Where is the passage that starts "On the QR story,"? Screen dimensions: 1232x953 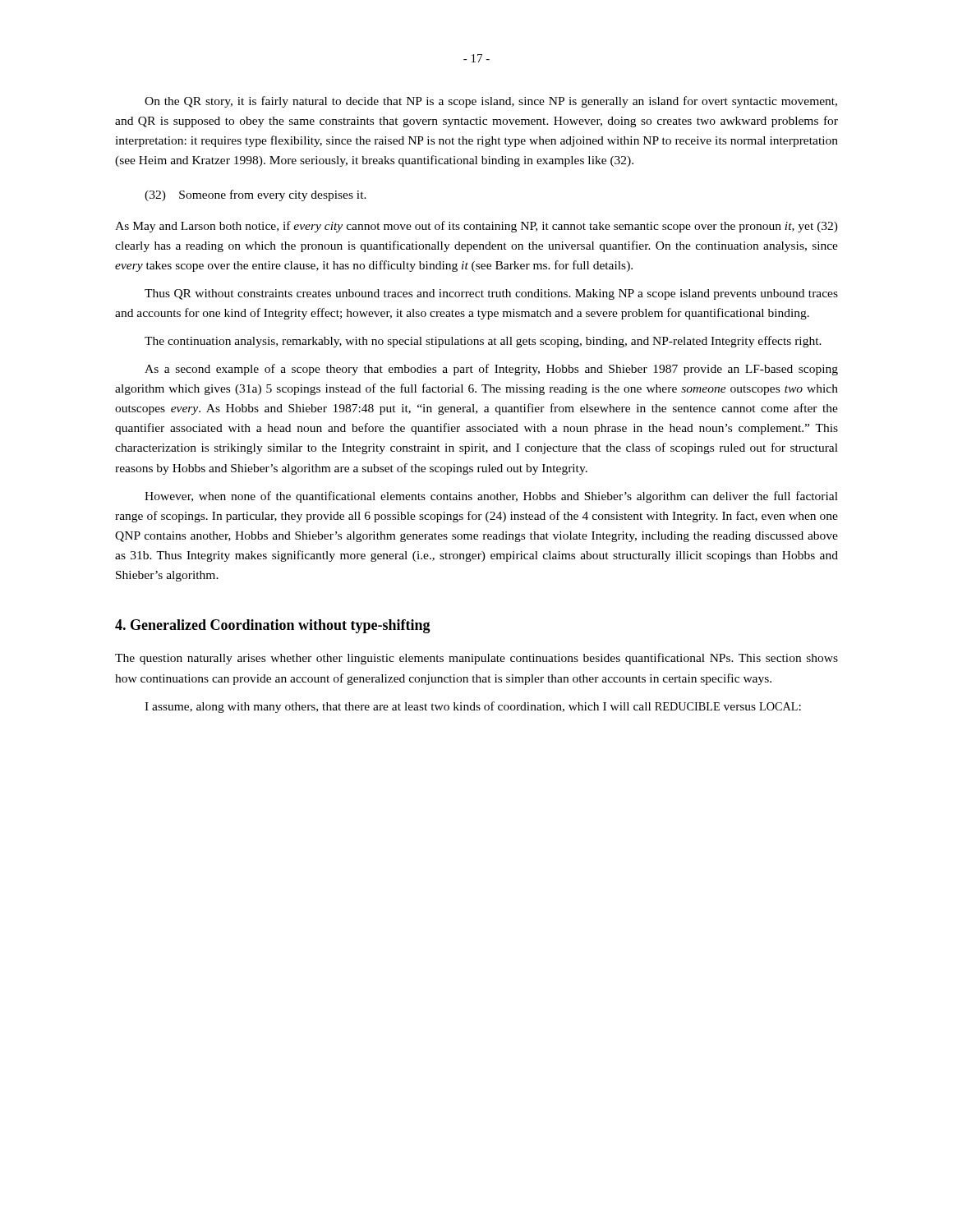[x=476, y=130]
